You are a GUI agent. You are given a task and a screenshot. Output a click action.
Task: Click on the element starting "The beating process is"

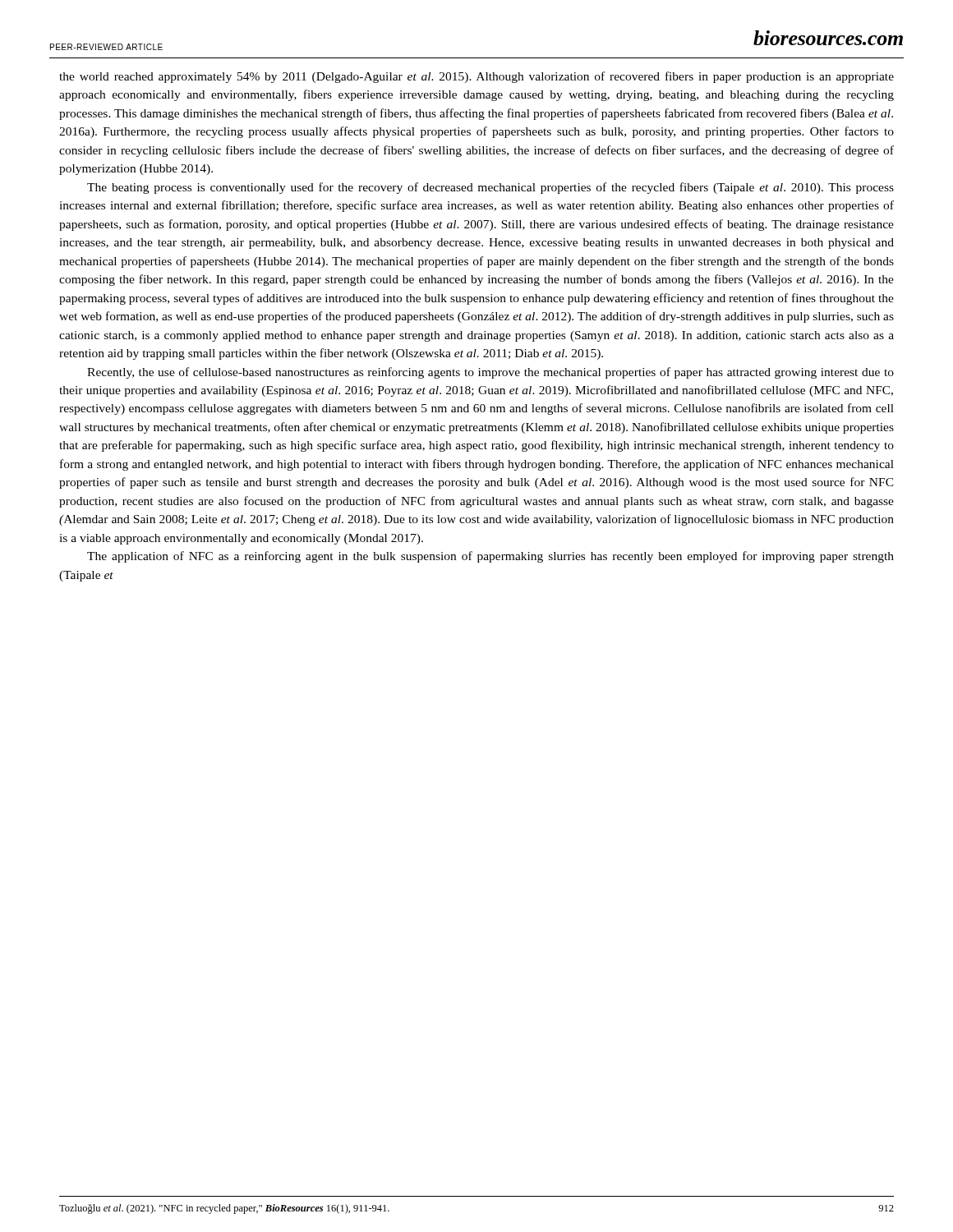coord(476,270)
